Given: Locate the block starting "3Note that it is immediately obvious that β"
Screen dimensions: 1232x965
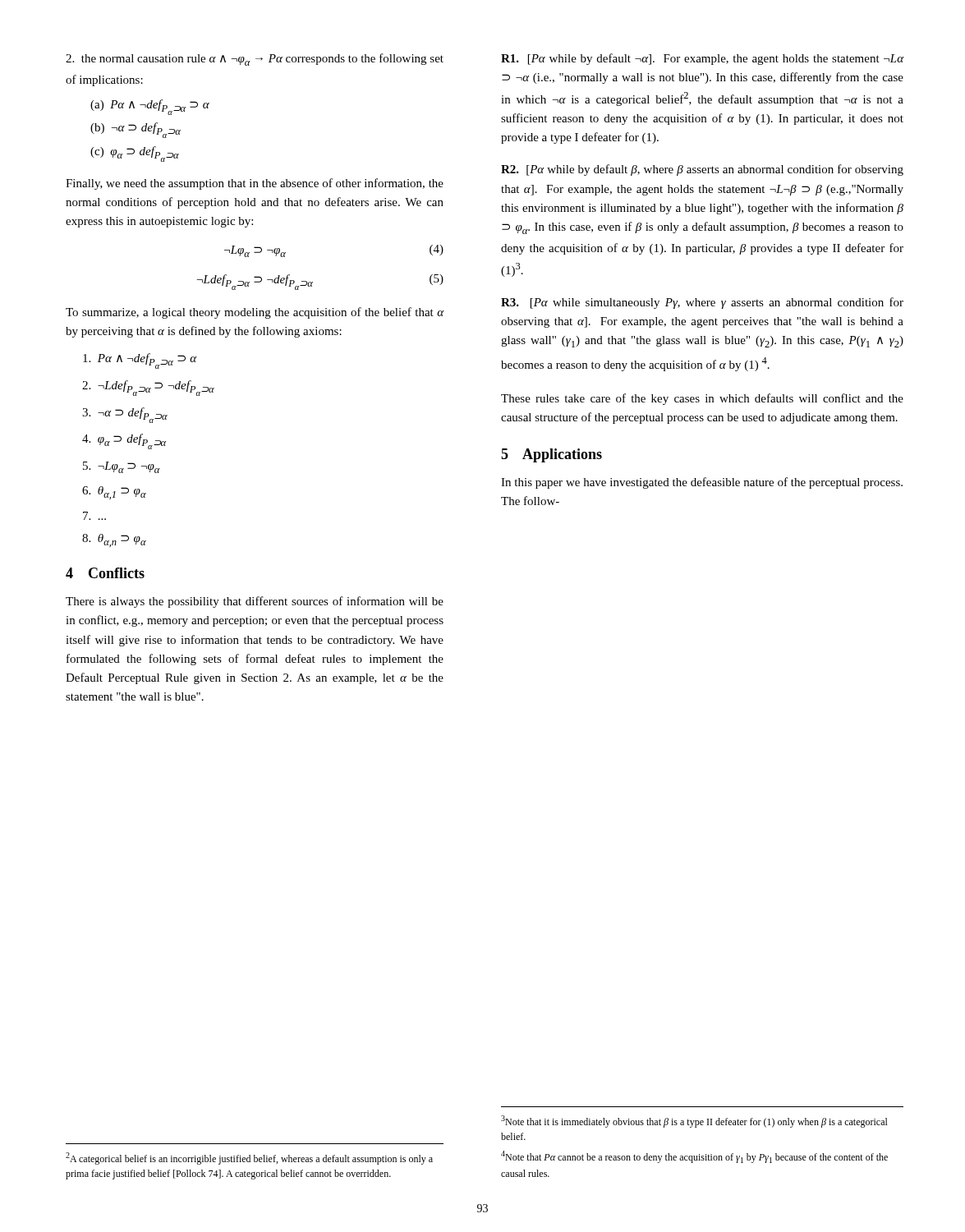Looking at the screenshot, I should (694, 1128).
